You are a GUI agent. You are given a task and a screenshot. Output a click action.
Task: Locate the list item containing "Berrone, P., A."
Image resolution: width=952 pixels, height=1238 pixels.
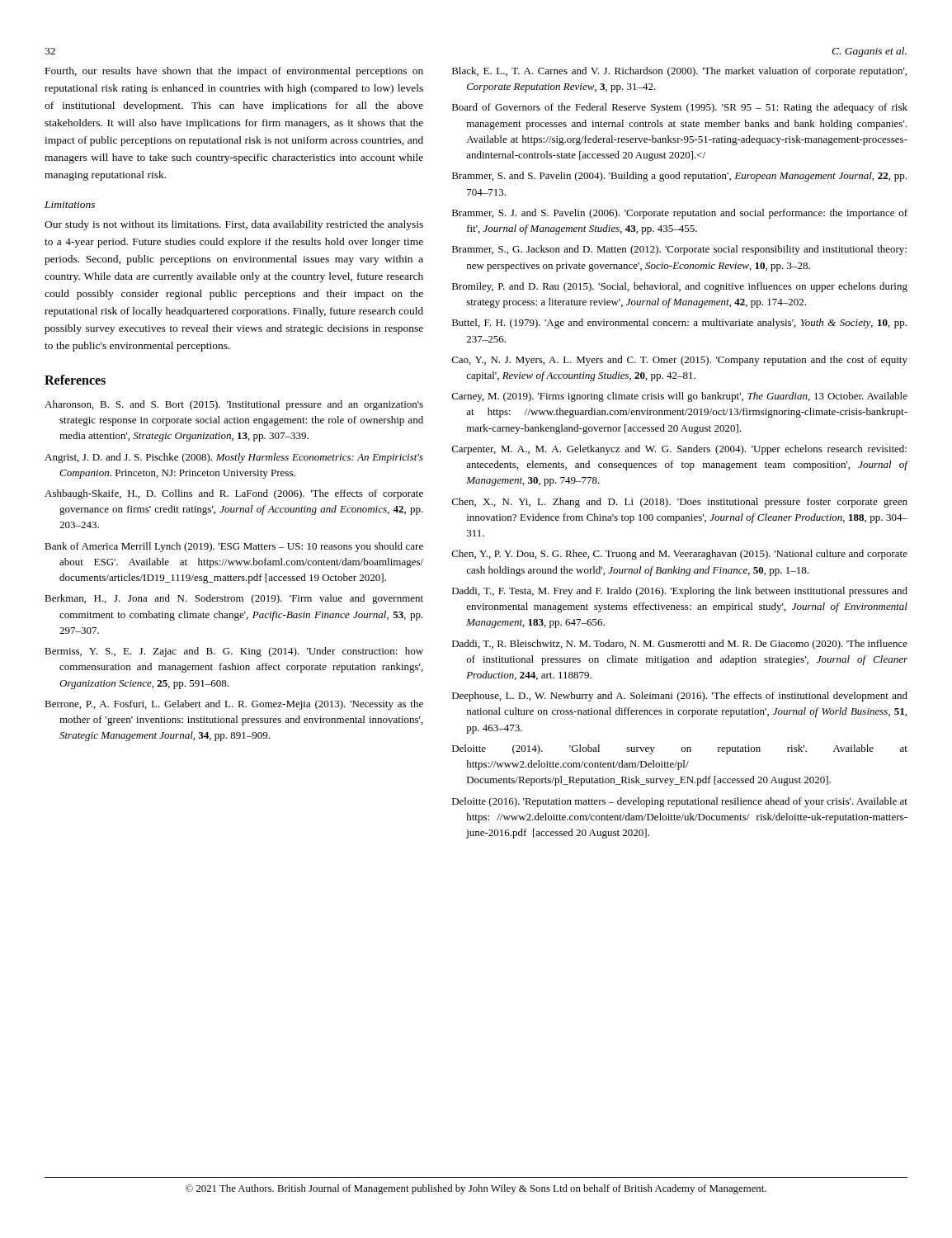pos(234,719)
